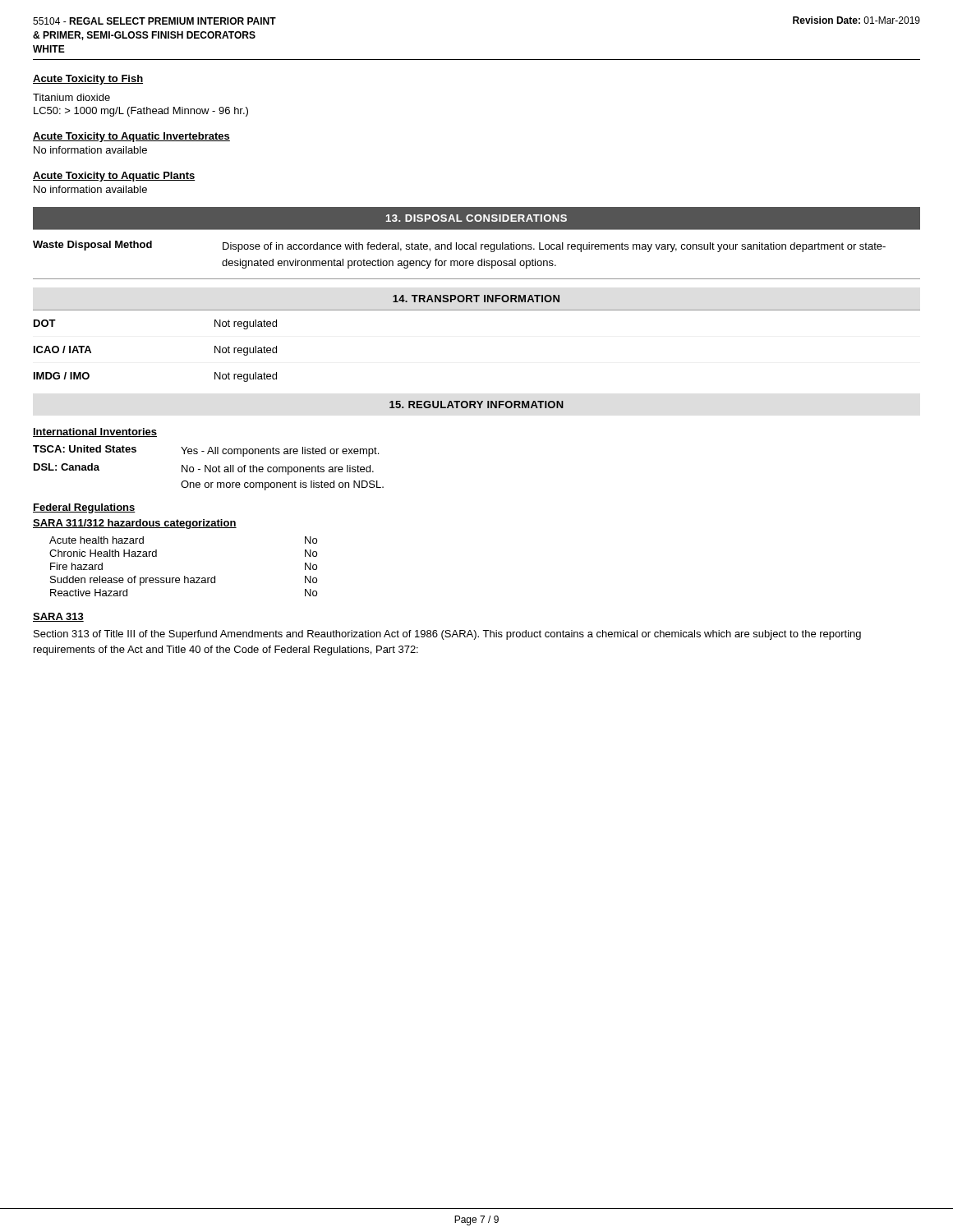Find "Acute health hazard No" on this page
The width and height of the screenshot is (953, 1232).
point(97,540)
